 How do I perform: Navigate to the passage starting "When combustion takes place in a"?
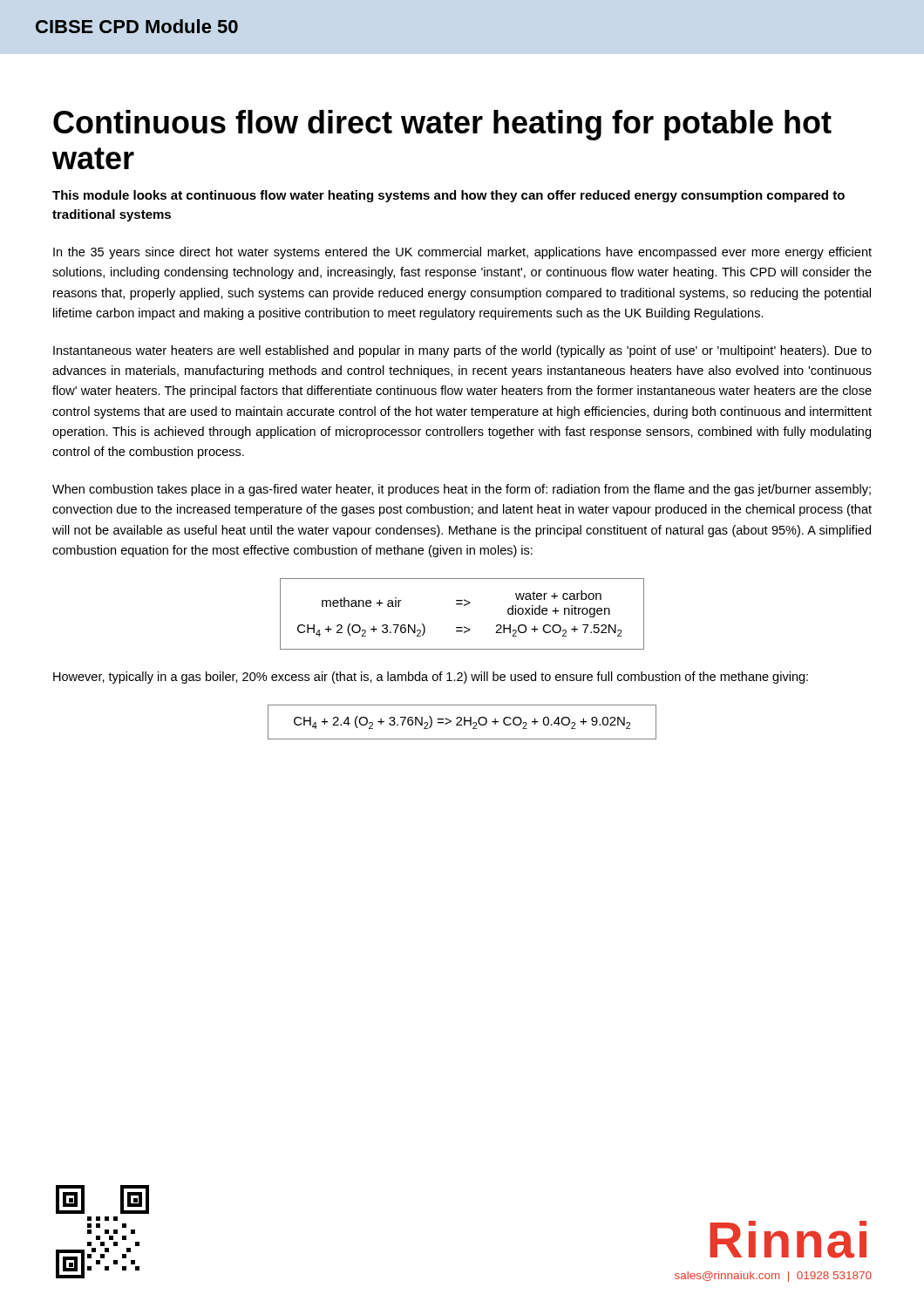(x=462, y=520)
